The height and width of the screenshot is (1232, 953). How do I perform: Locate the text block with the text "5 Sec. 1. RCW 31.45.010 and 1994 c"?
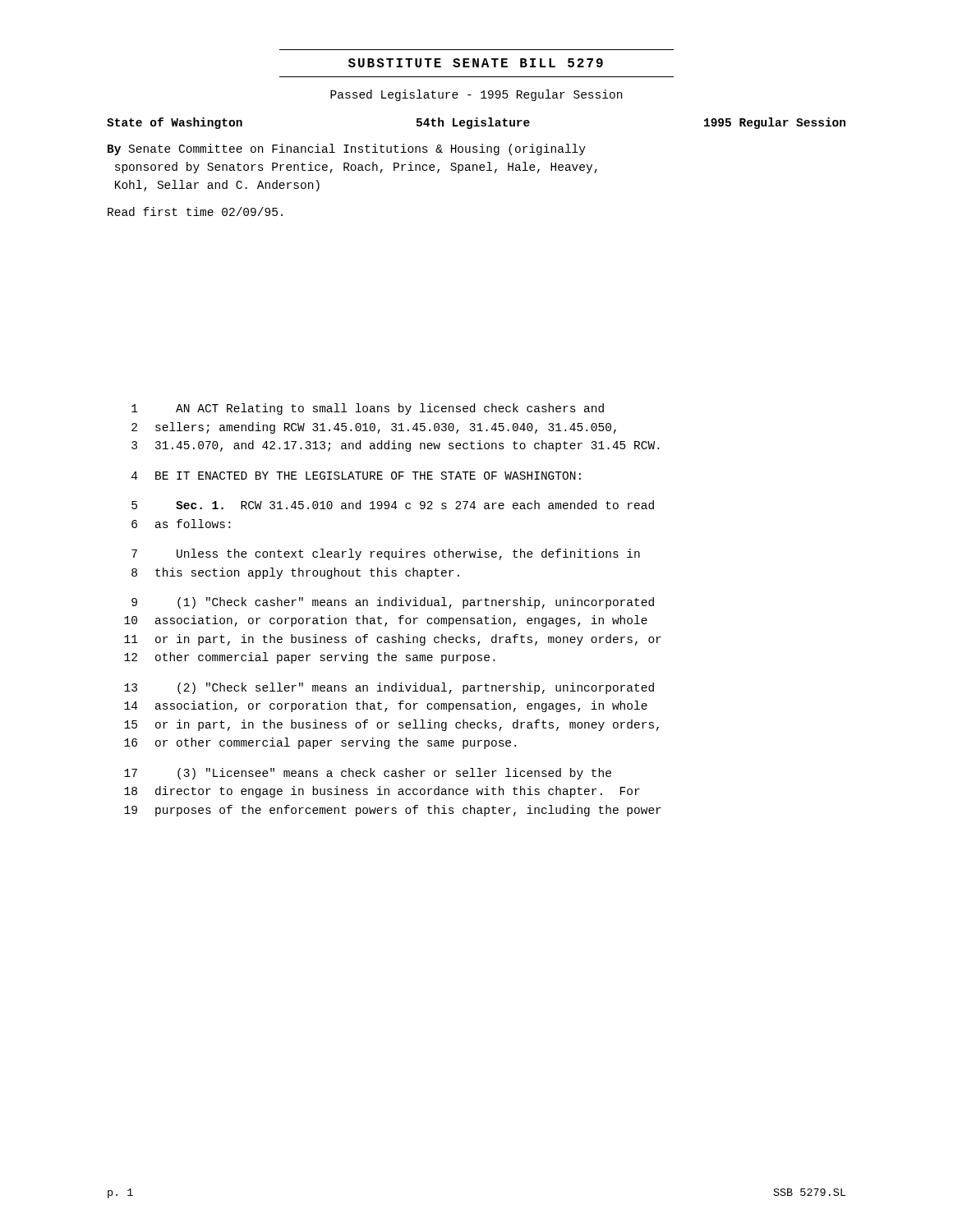pyautogui.click(x=476, y=515)
